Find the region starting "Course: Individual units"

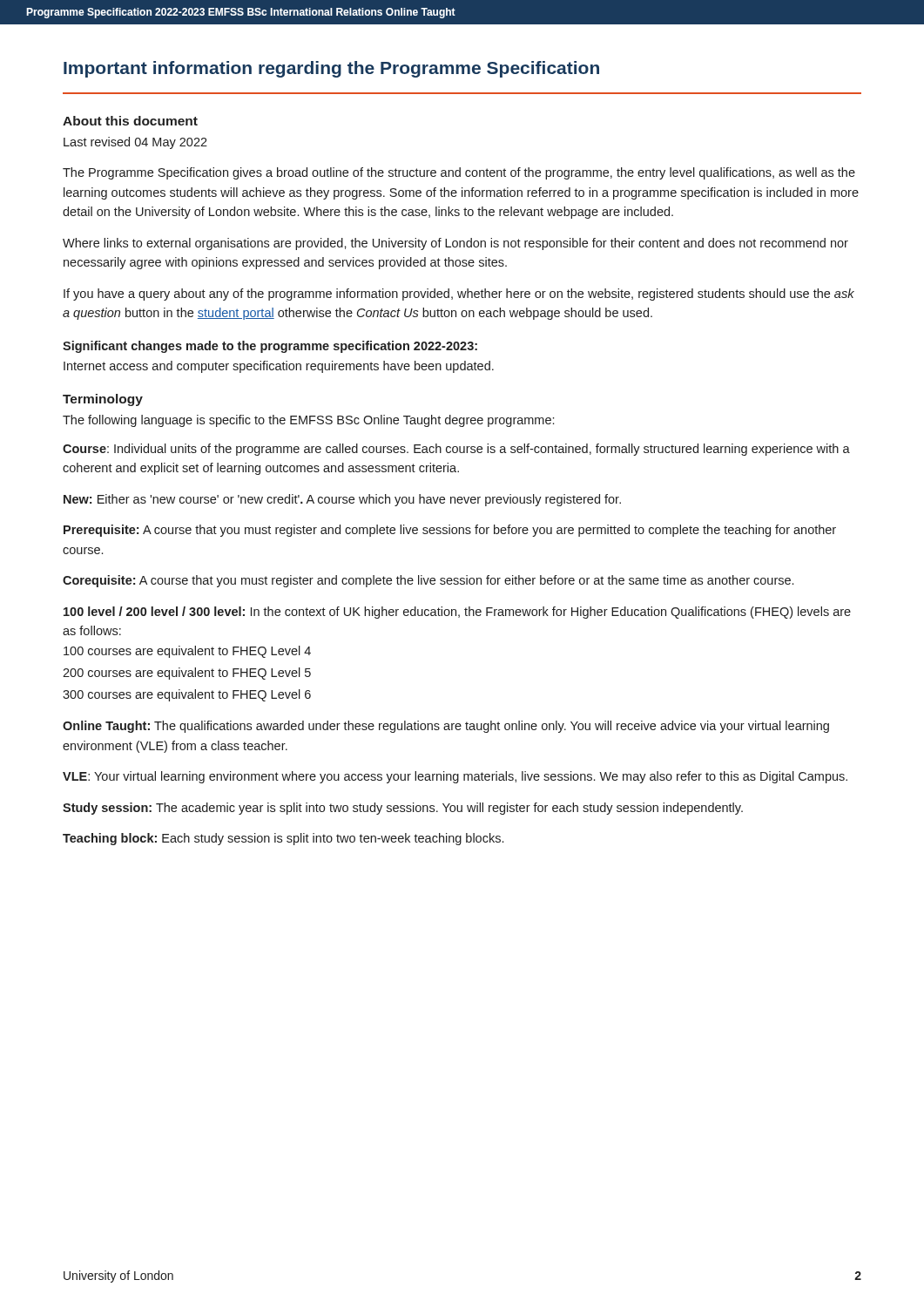pyautogui.click(x=456, y=458)
